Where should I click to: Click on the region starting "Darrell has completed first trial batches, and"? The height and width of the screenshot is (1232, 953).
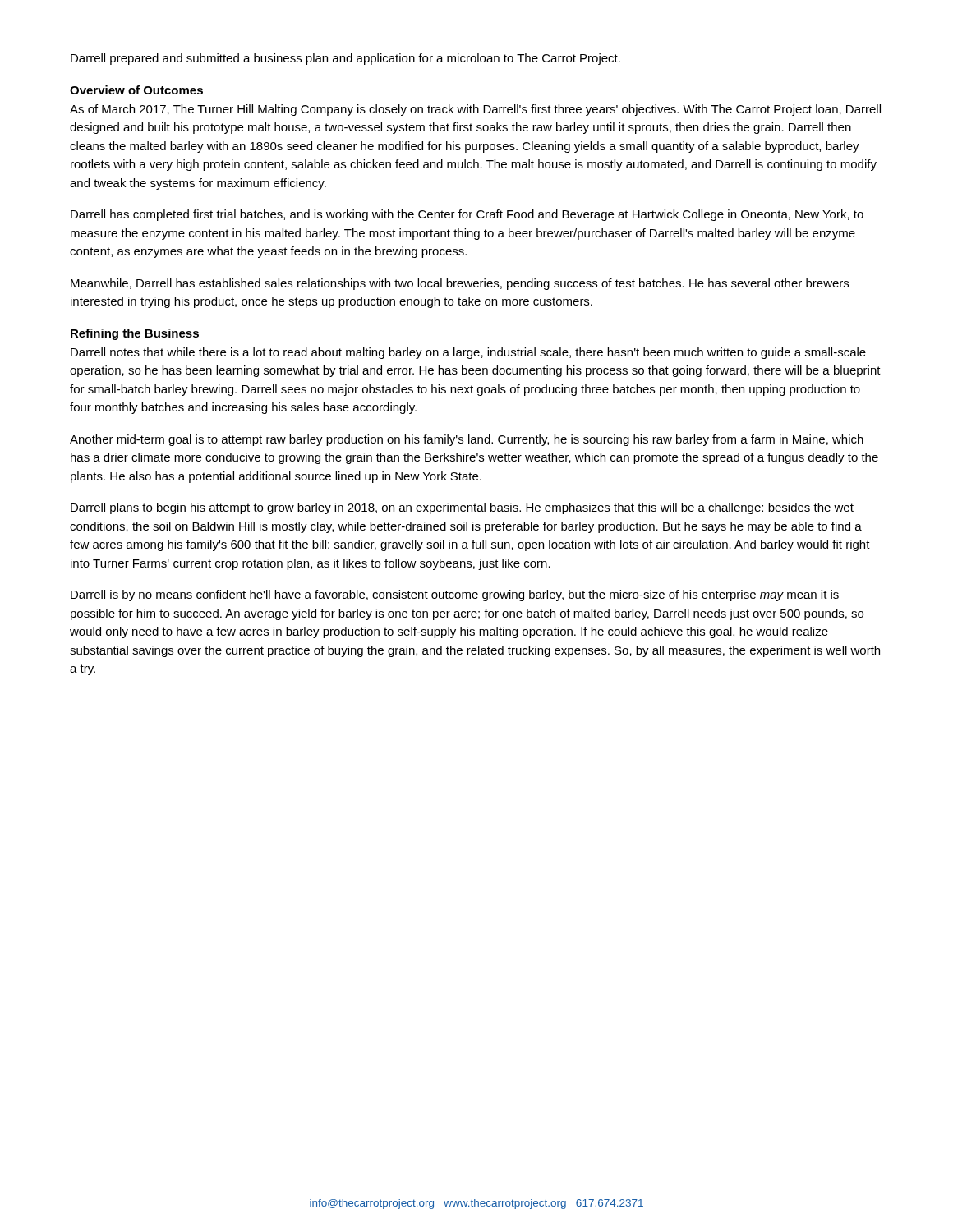point(467,232)
